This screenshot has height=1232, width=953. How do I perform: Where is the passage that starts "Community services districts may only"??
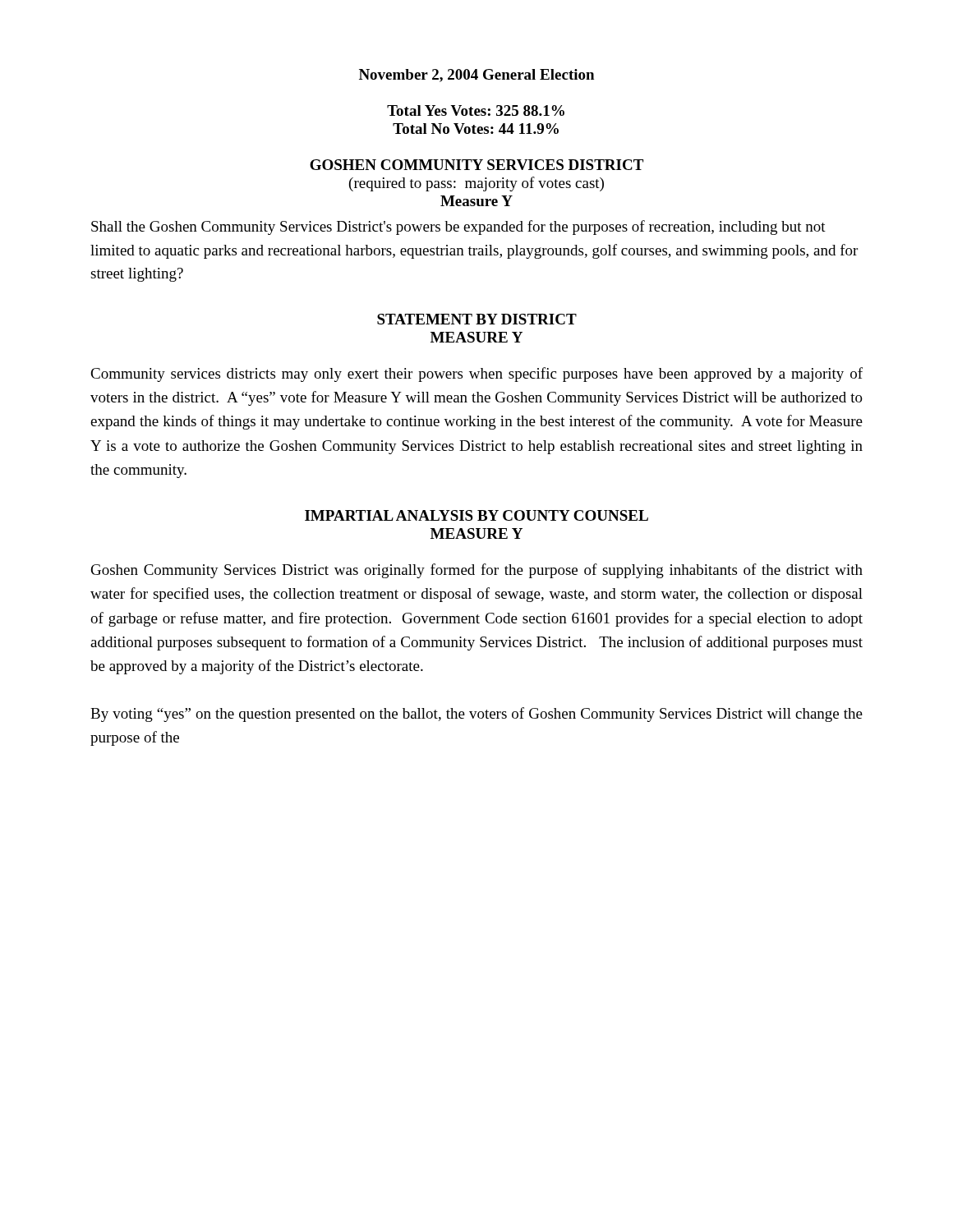click(x=476, y=421)
